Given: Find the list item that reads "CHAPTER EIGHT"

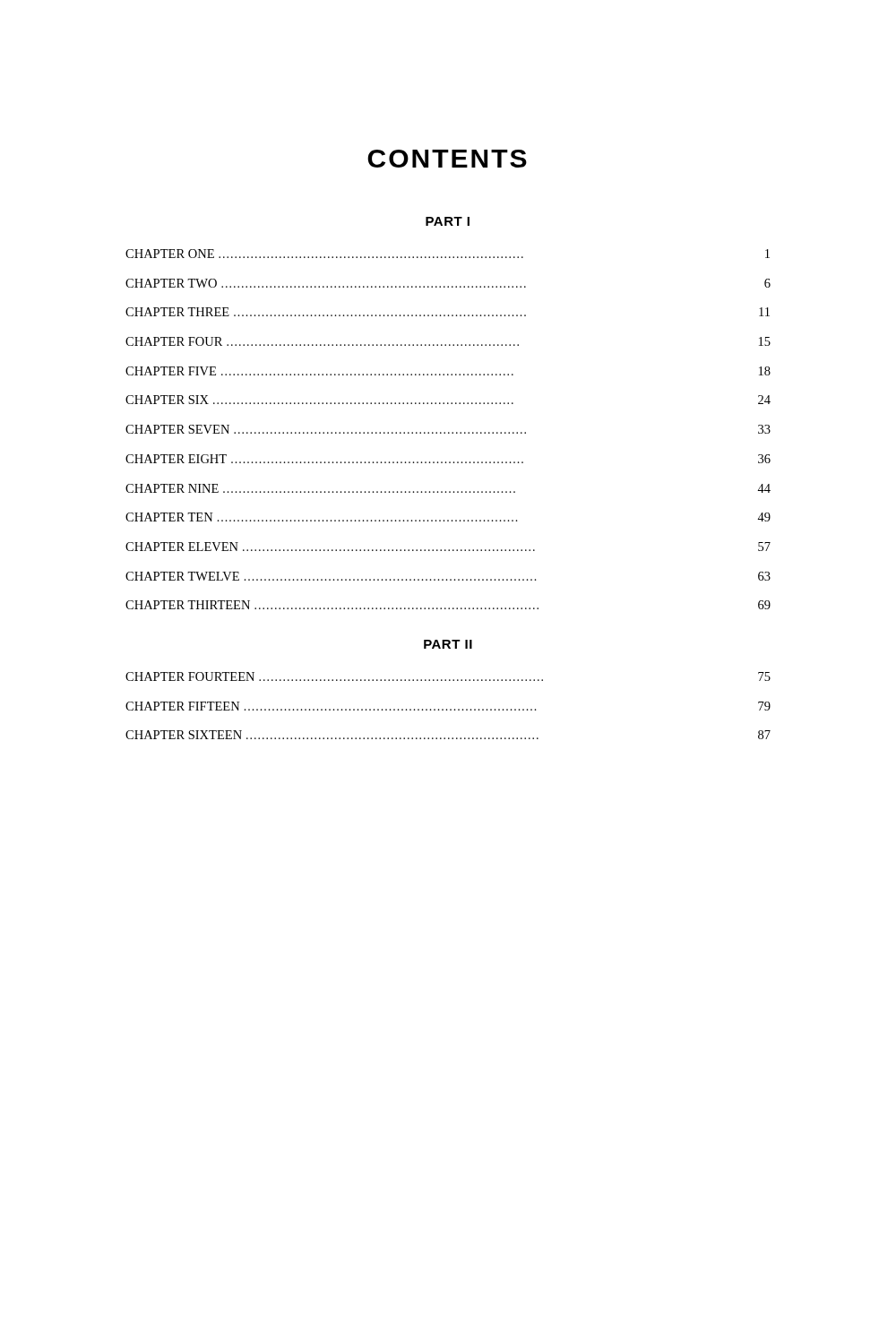Looking at the screenshot, I should [448, 459].
